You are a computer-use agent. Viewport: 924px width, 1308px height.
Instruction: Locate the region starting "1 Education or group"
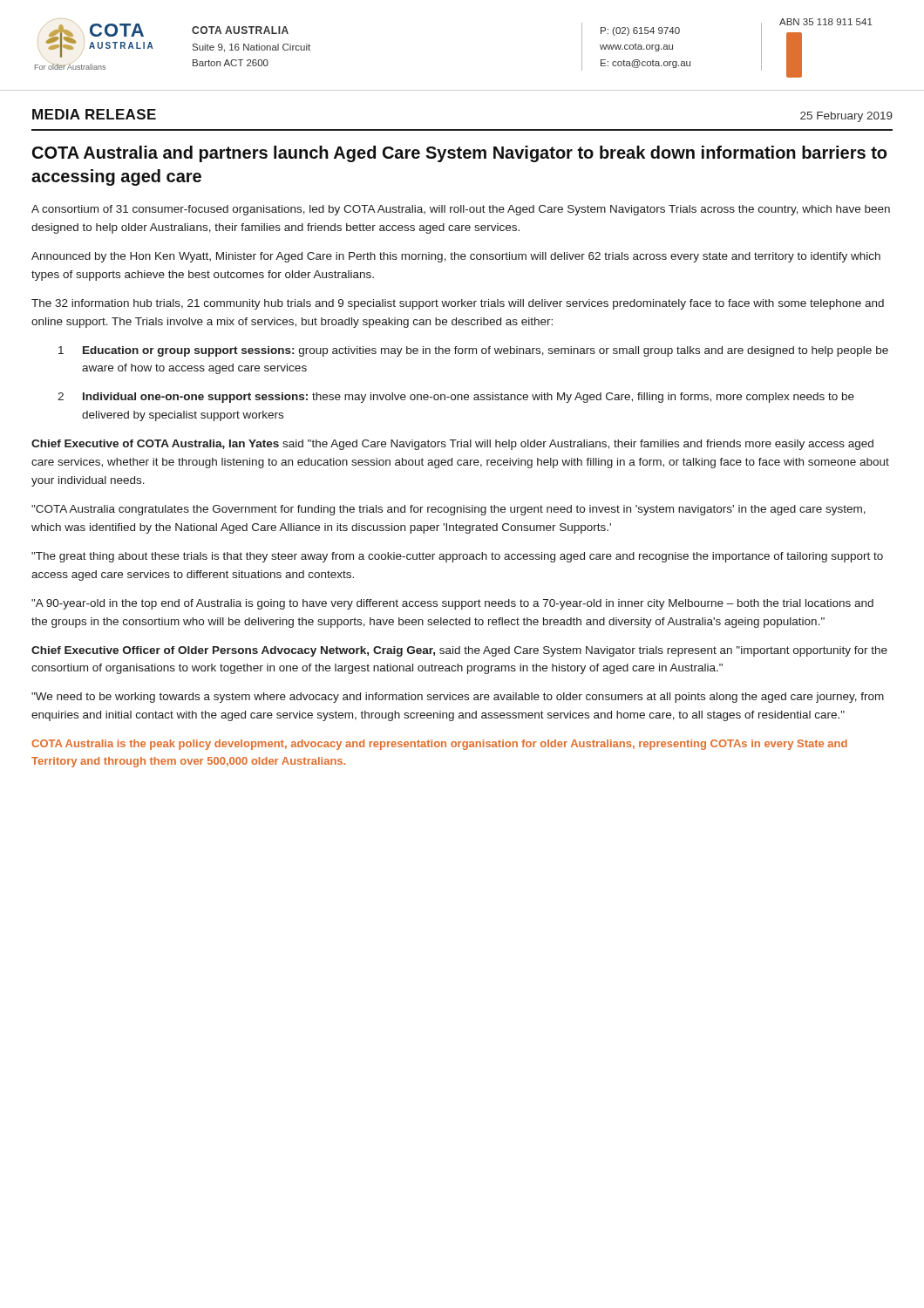[x=475, y=360]
